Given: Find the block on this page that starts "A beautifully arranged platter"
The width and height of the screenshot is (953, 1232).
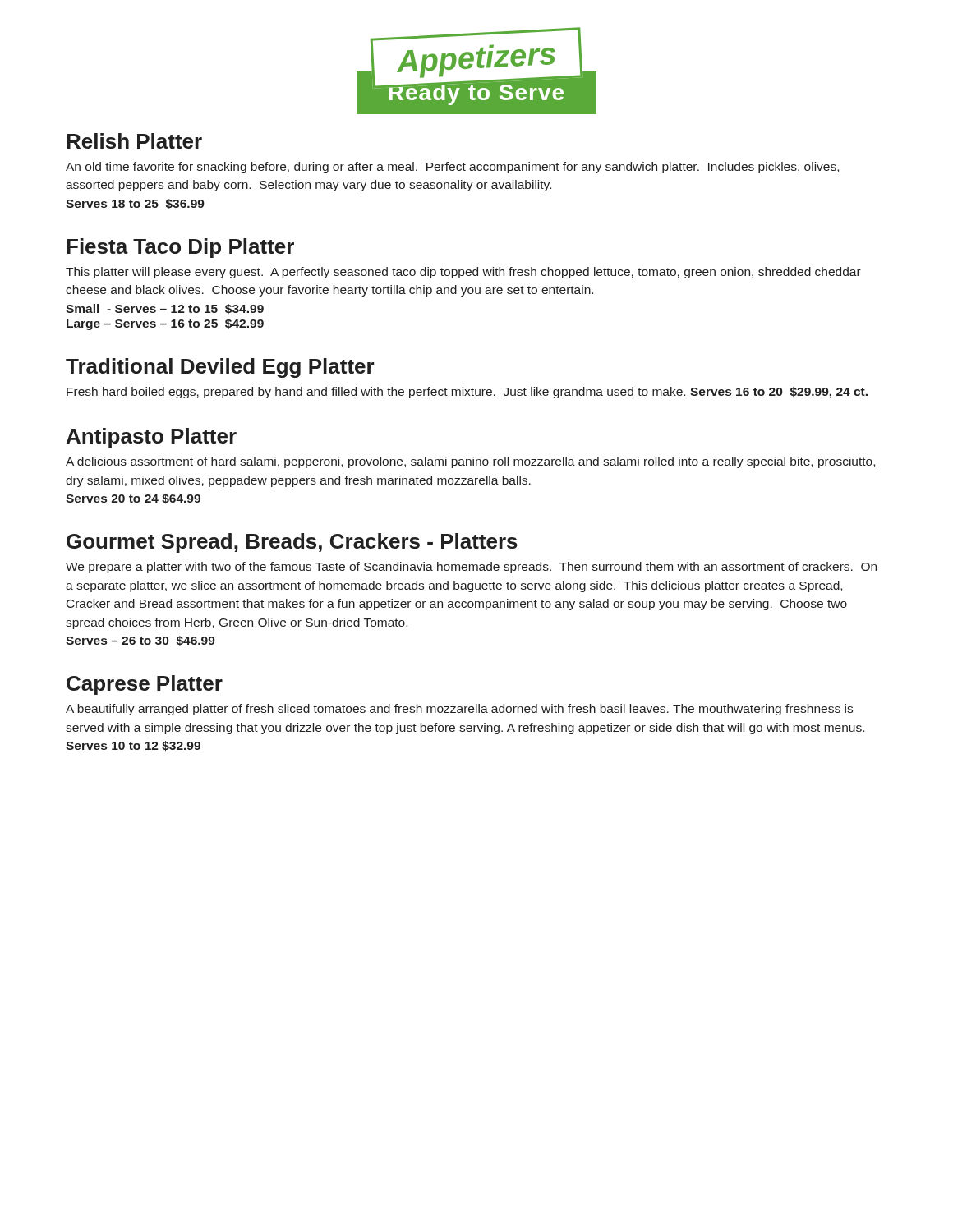Looking at the screenshot, I should click(x=466, y=718).
